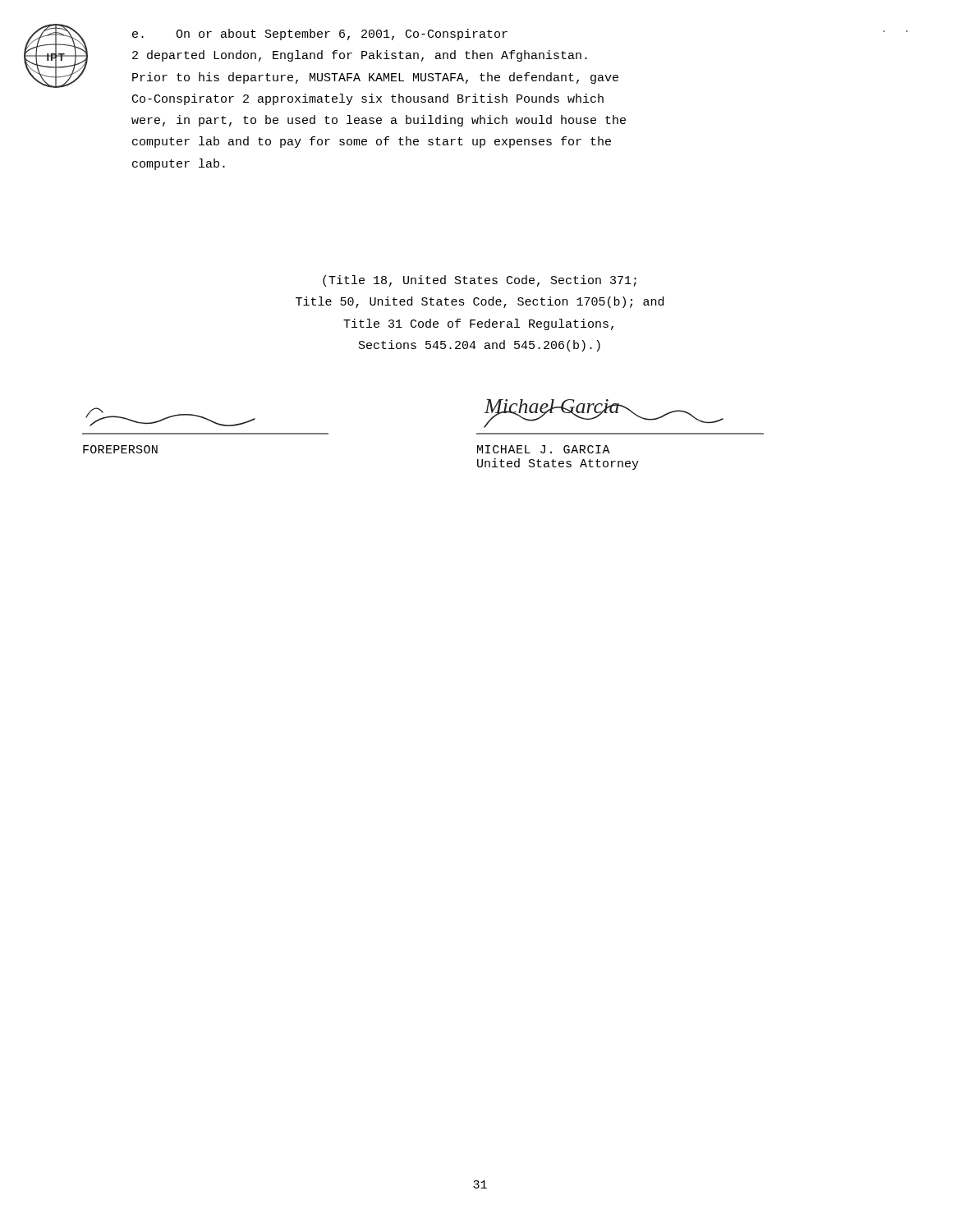Find the logo
This screenshot has width=960, height=1232.
[56, 56]
